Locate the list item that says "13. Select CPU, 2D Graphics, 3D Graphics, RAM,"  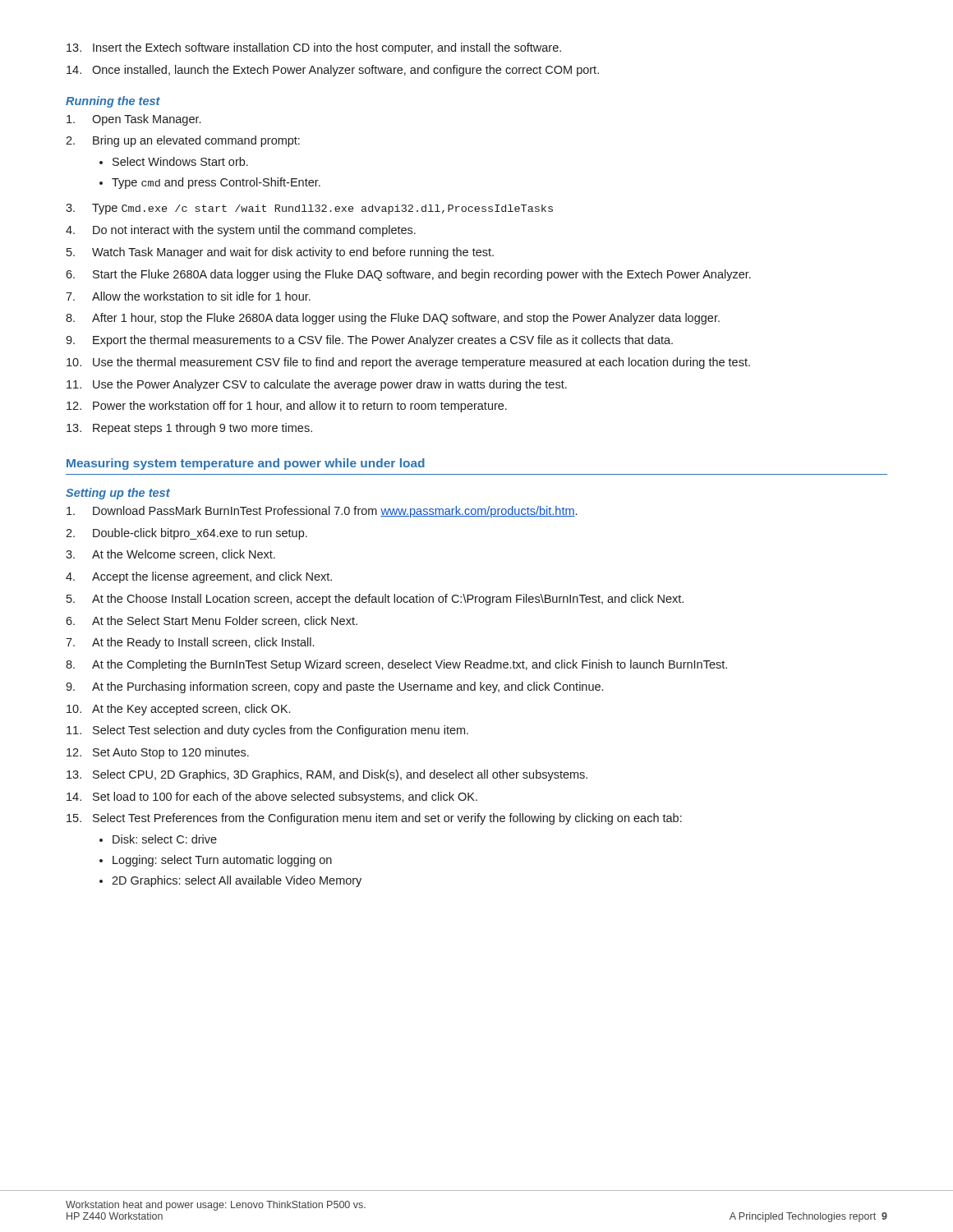(476, 775)
